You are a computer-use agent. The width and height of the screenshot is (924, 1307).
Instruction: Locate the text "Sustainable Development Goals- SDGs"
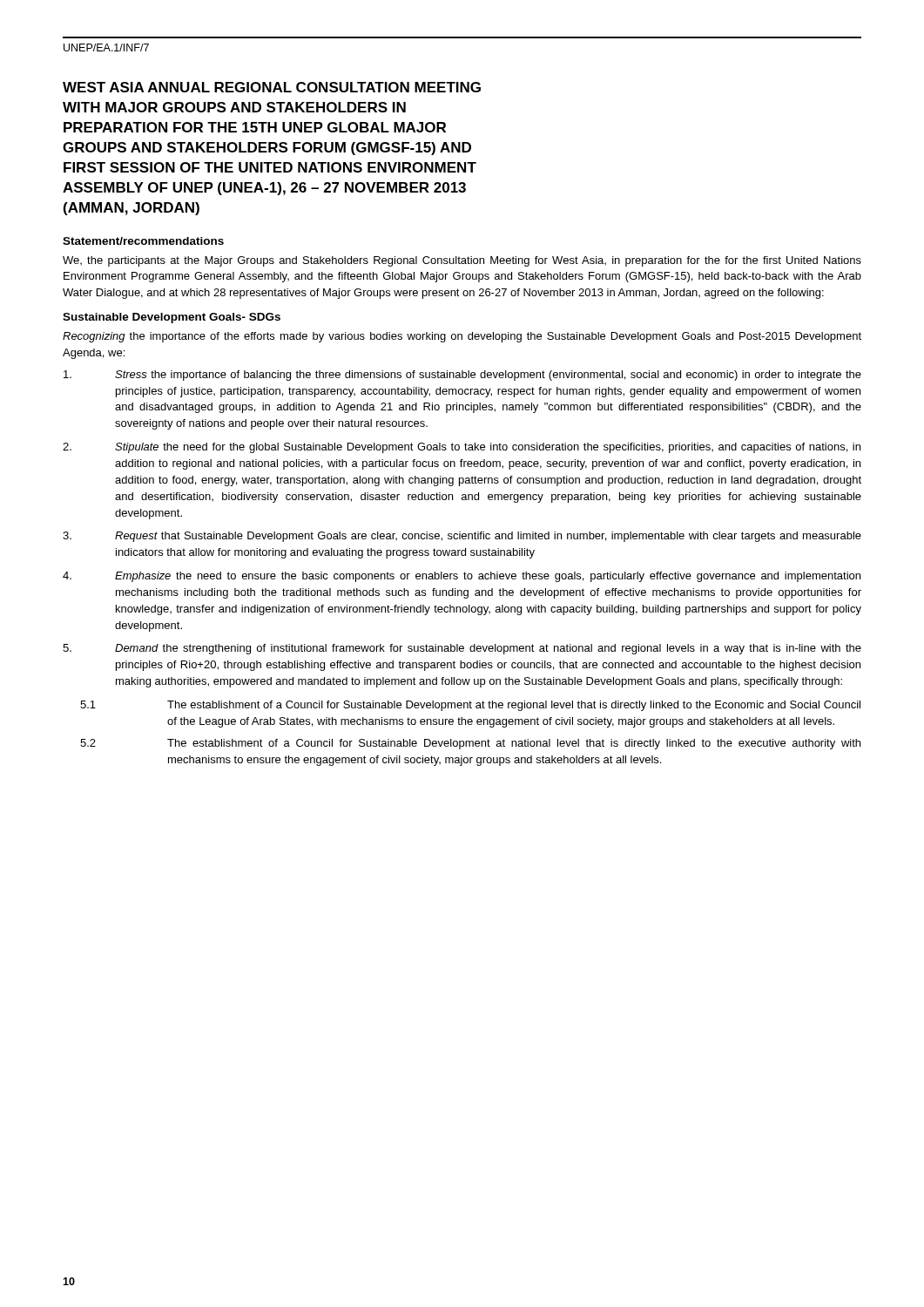172,317
